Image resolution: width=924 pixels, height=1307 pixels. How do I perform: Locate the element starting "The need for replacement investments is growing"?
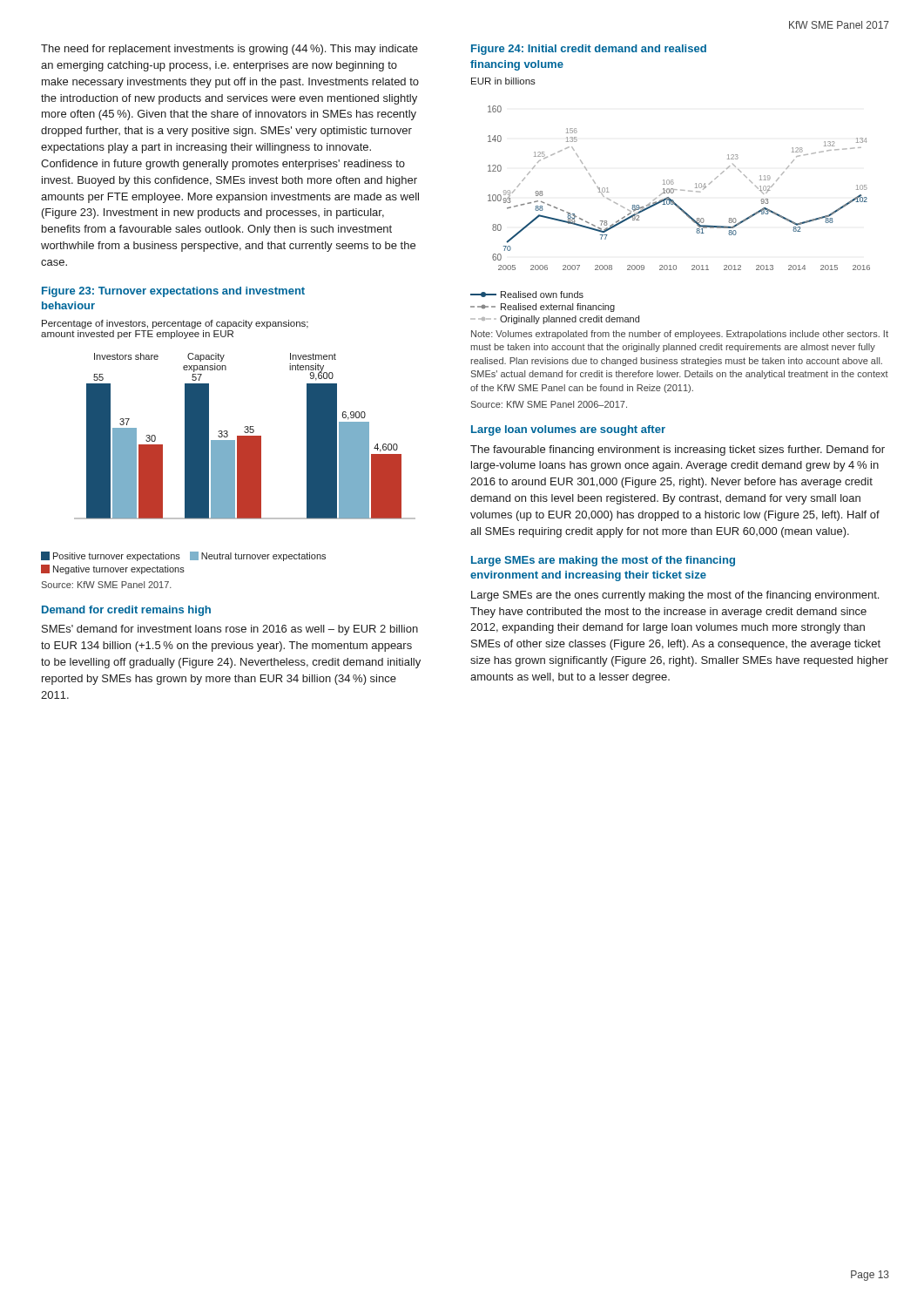pos(233,156)
